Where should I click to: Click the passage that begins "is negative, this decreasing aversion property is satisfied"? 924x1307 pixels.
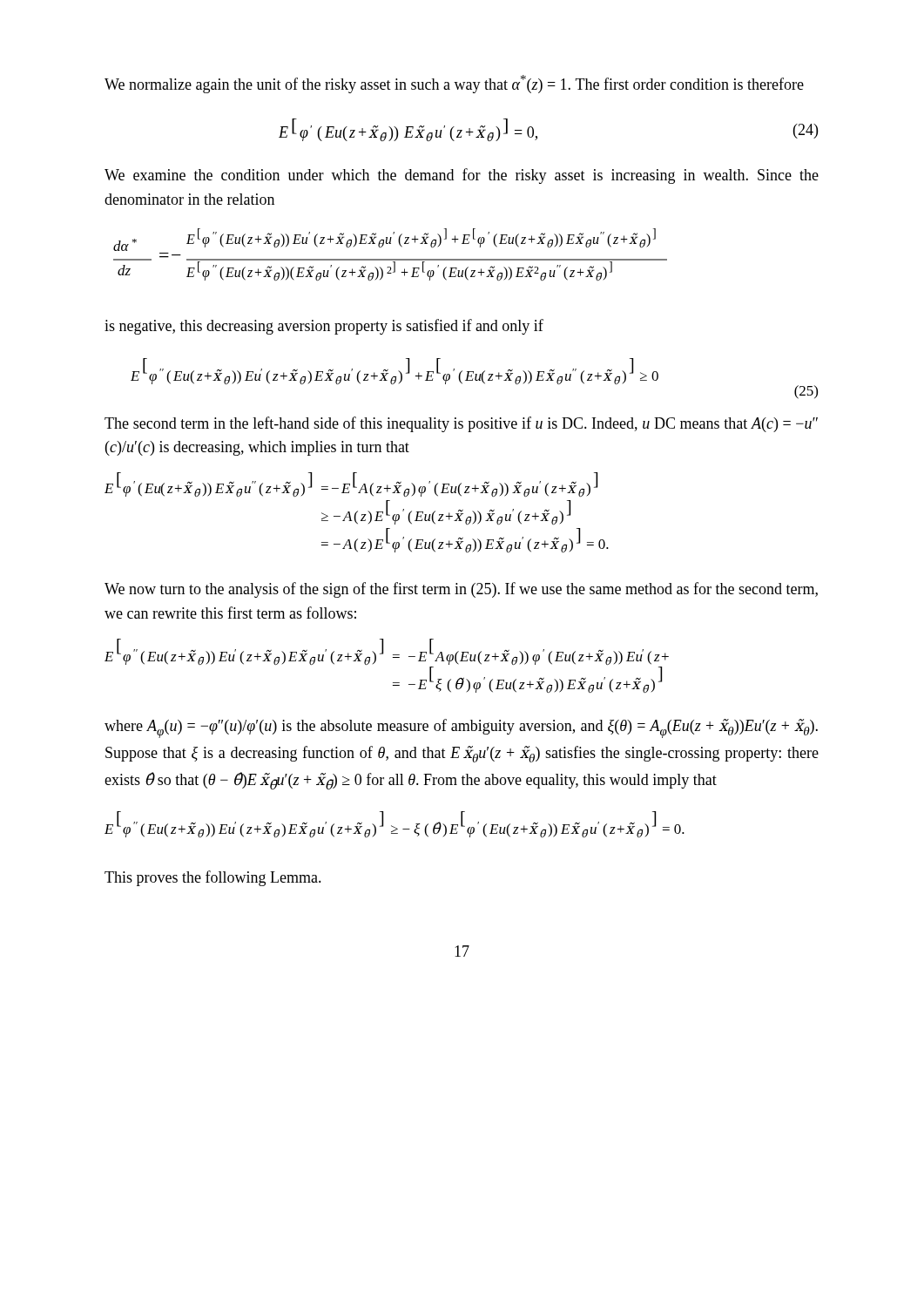[324, 326]
